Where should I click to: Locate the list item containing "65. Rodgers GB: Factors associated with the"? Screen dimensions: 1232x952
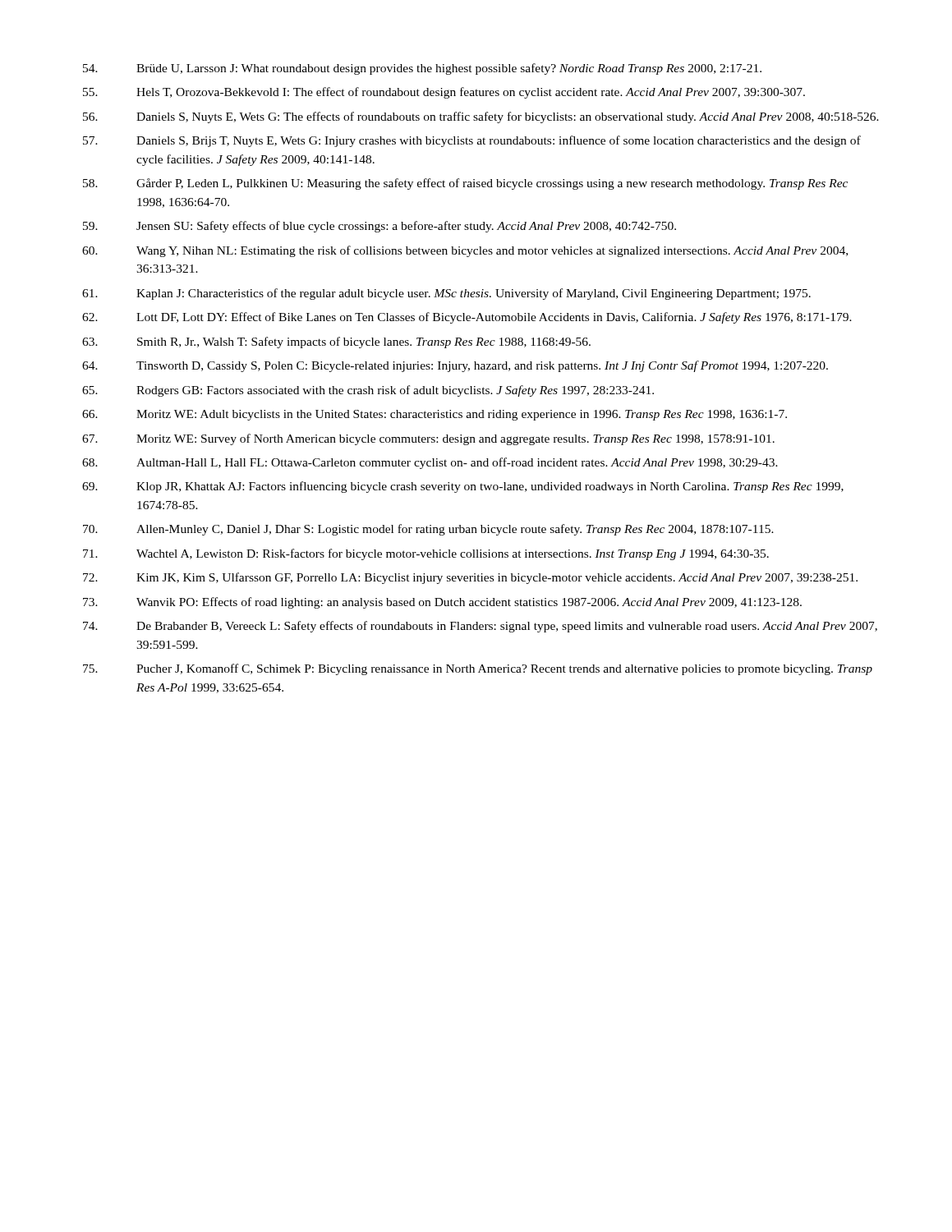481,390
